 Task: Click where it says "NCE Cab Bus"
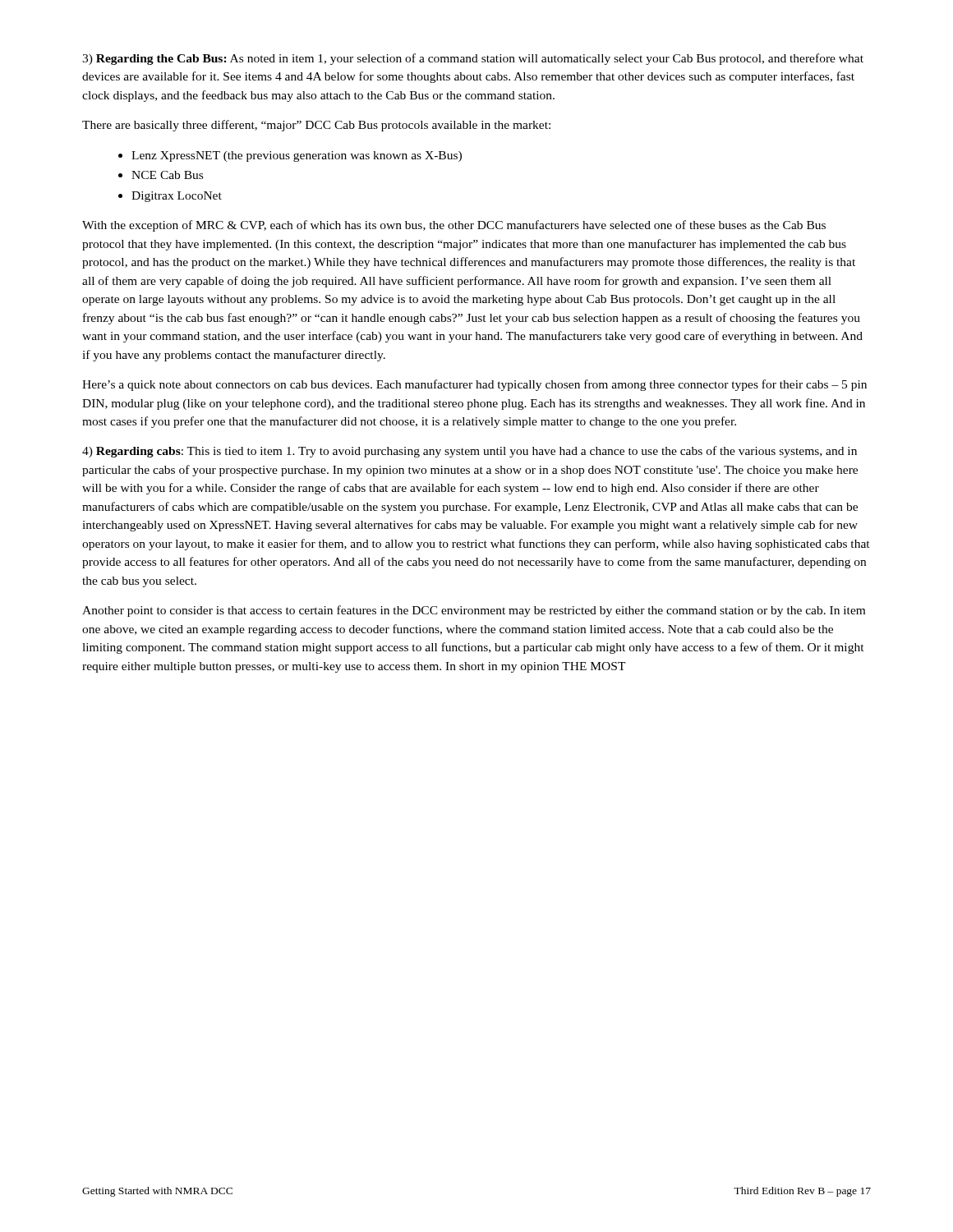click(168, 175)
